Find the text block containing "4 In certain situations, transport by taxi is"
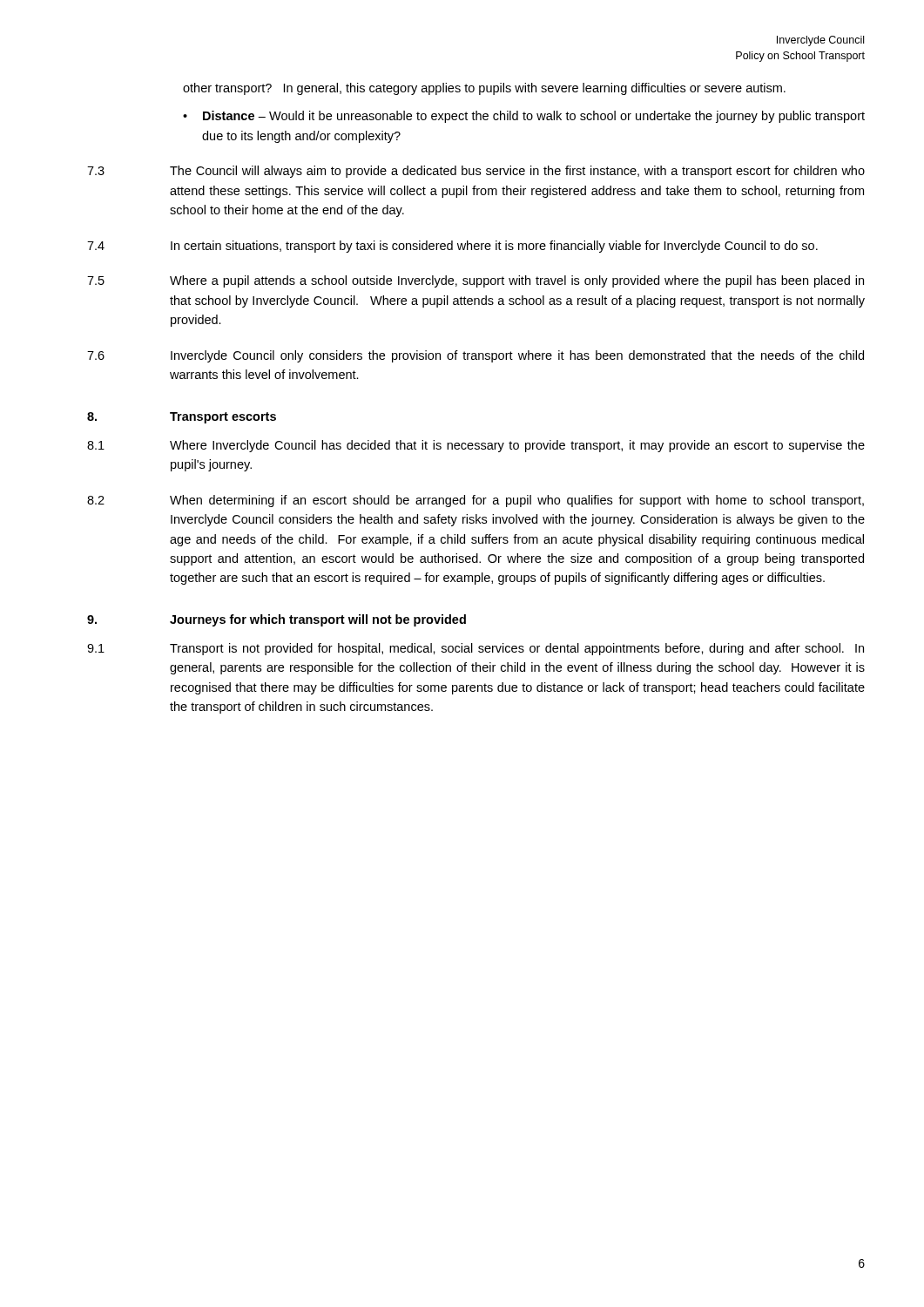This screenshot has height=1307, width=924. pyautogui.click(x=476, y=246)
